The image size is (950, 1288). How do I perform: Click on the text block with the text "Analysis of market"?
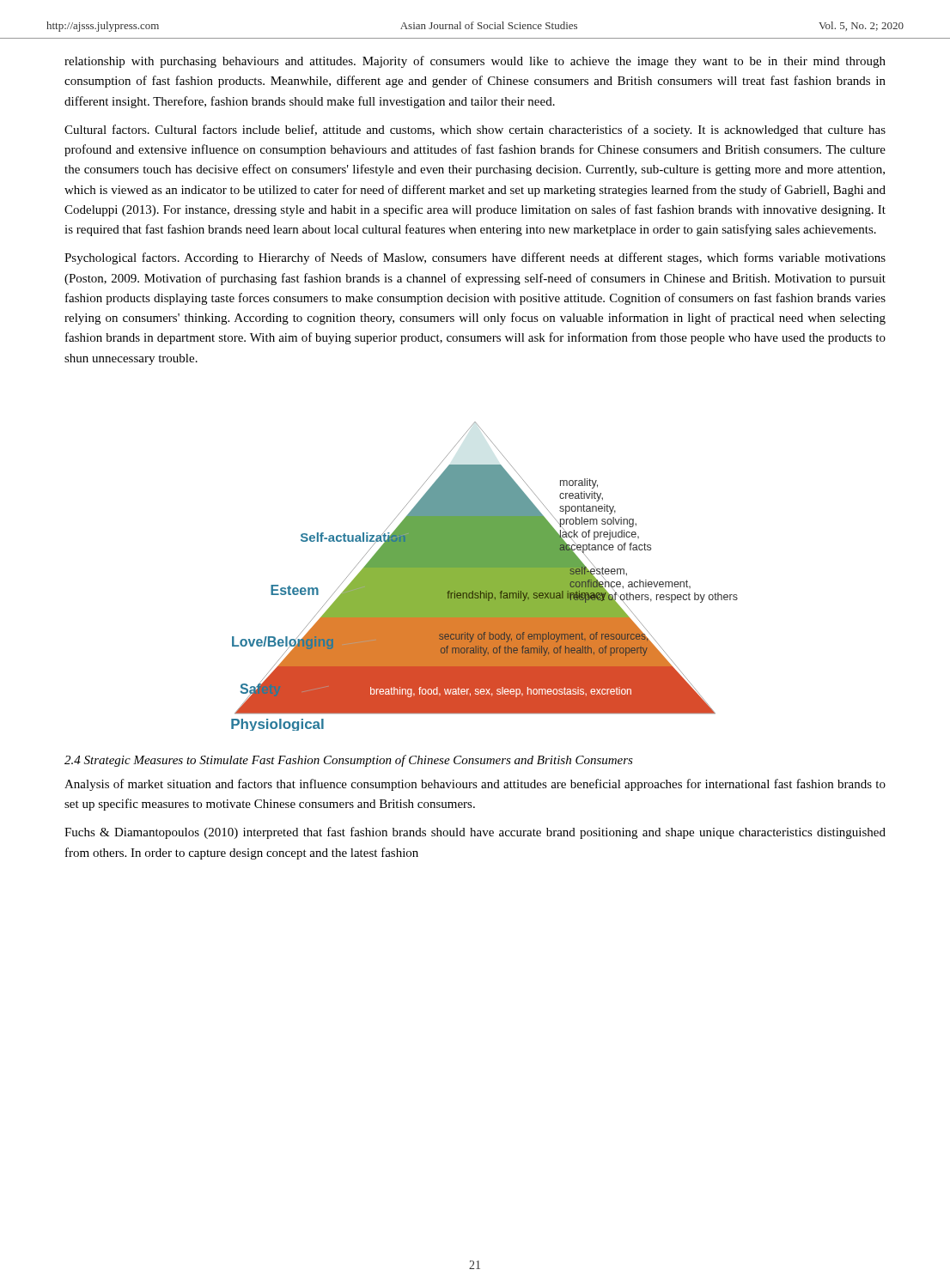pyautogui.click(x=475, y=794)
